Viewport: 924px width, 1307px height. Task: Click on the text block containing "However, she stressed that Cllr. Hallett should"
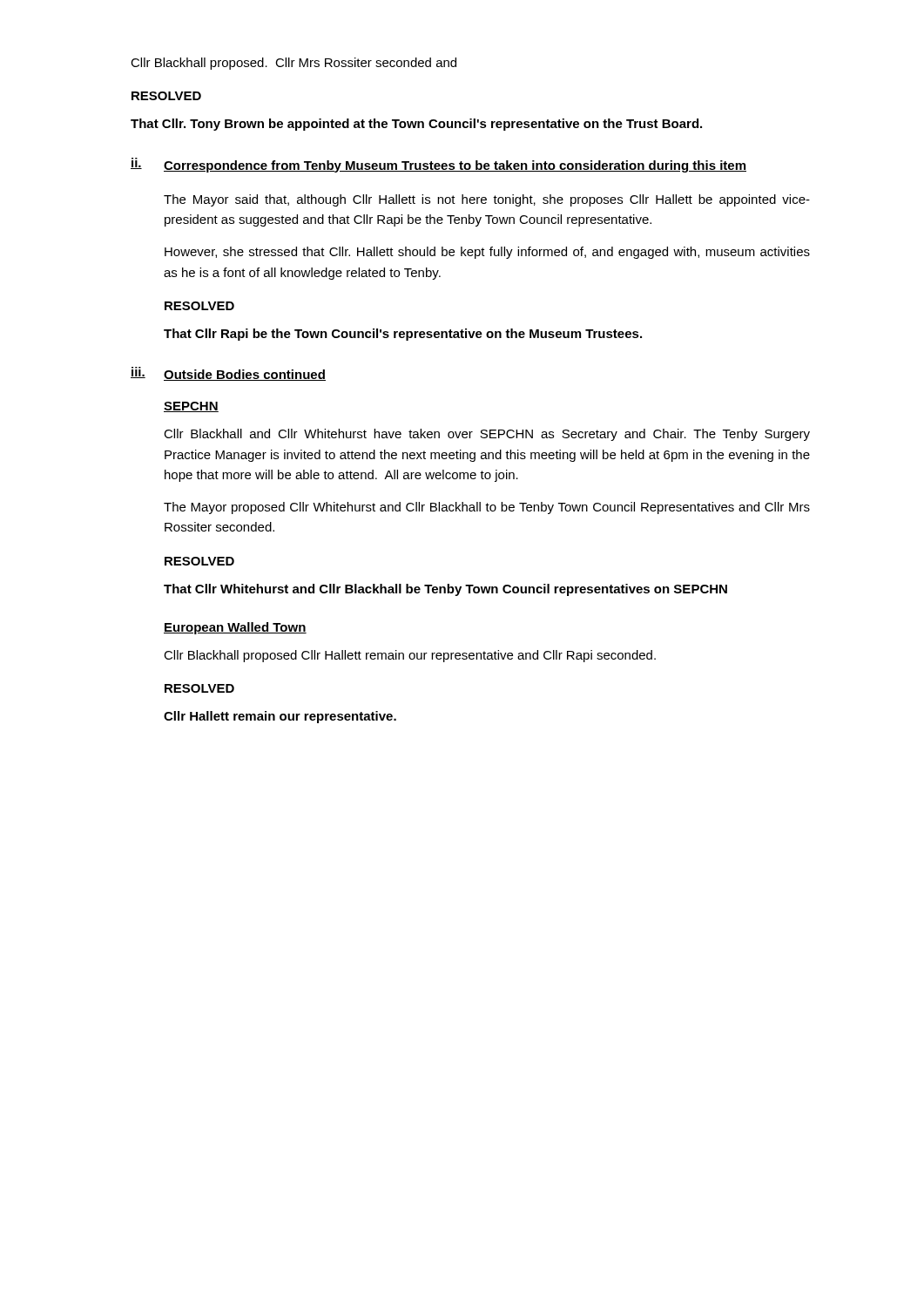(487, 262)
